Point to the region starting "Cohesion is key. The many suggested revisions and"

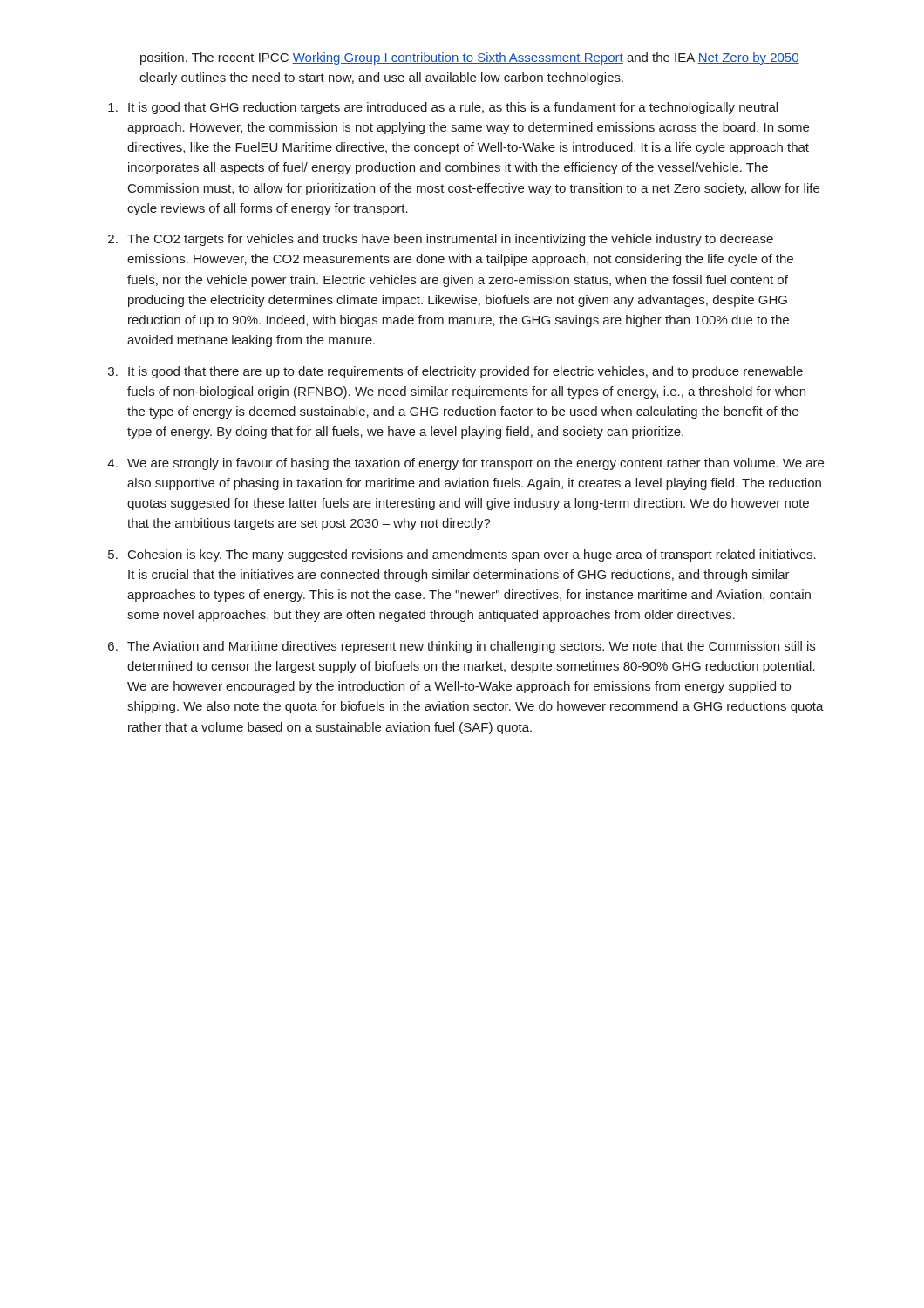coord(472,584)
